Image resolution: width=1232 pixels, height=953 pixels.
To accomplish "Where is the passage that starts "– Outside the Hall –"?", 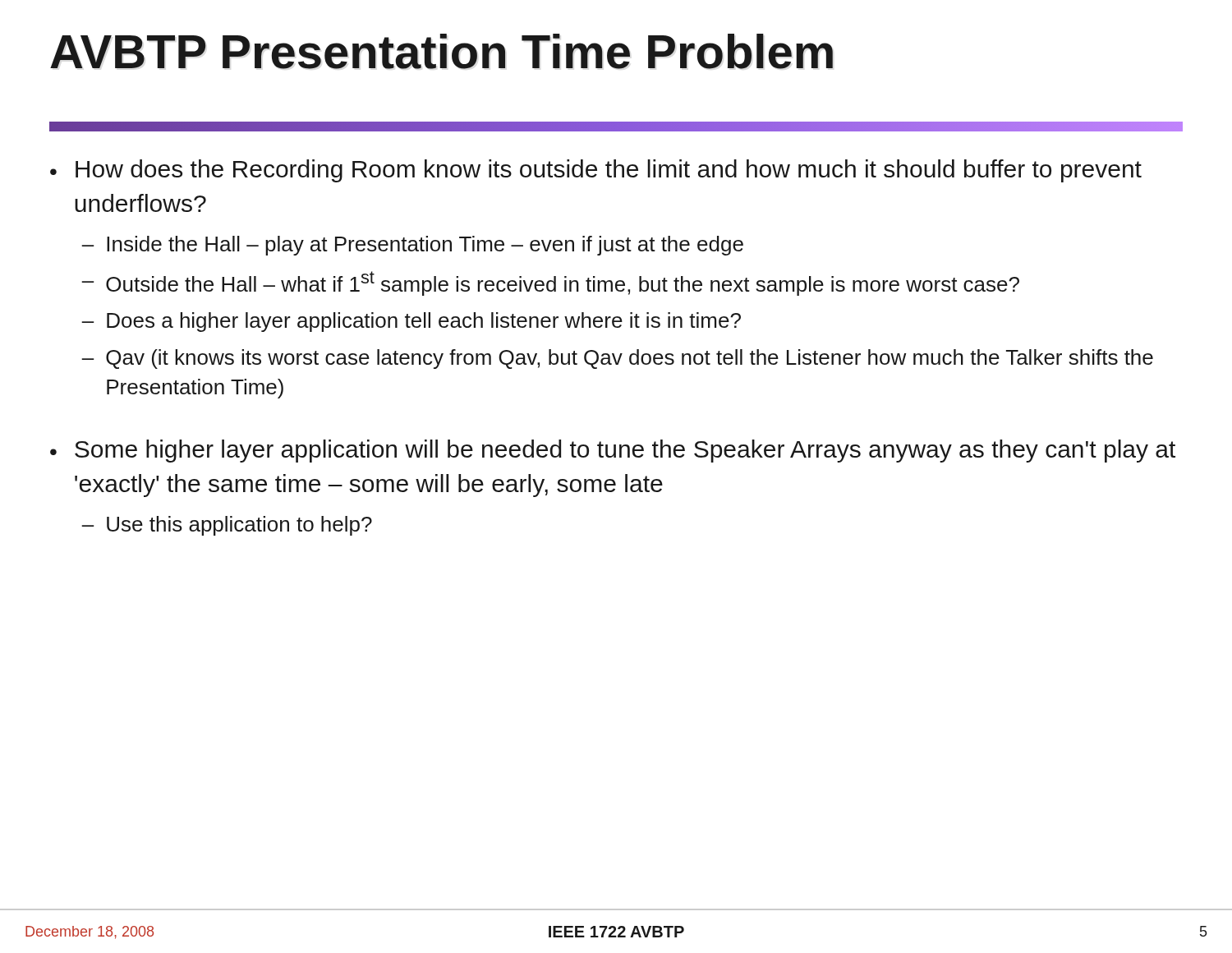I will coord(551,283).
